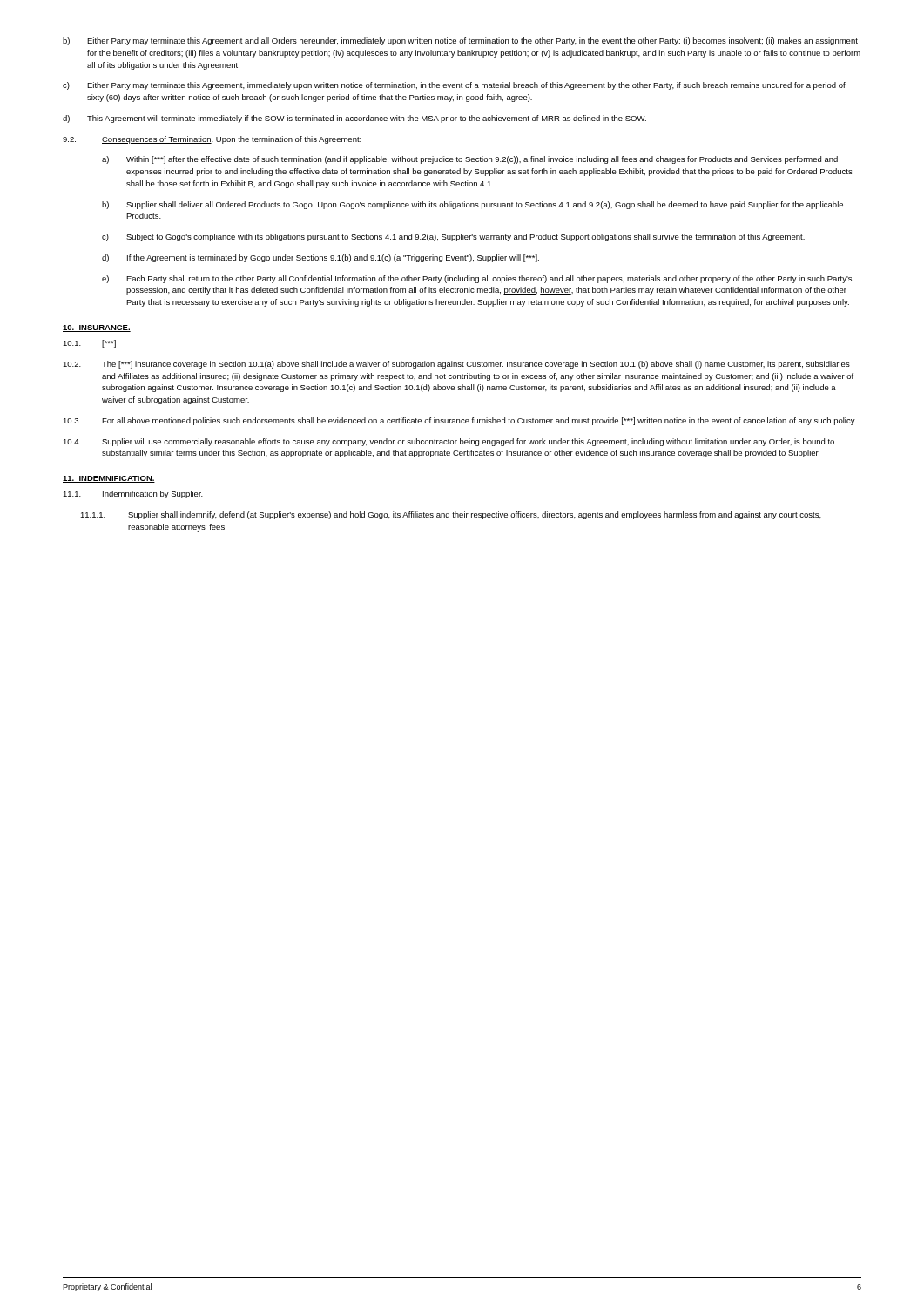The image size is (924, 1307).
Task: Click on the text block that says "2. Consequences of Termination. Upon the termination"
Action: 212,140
